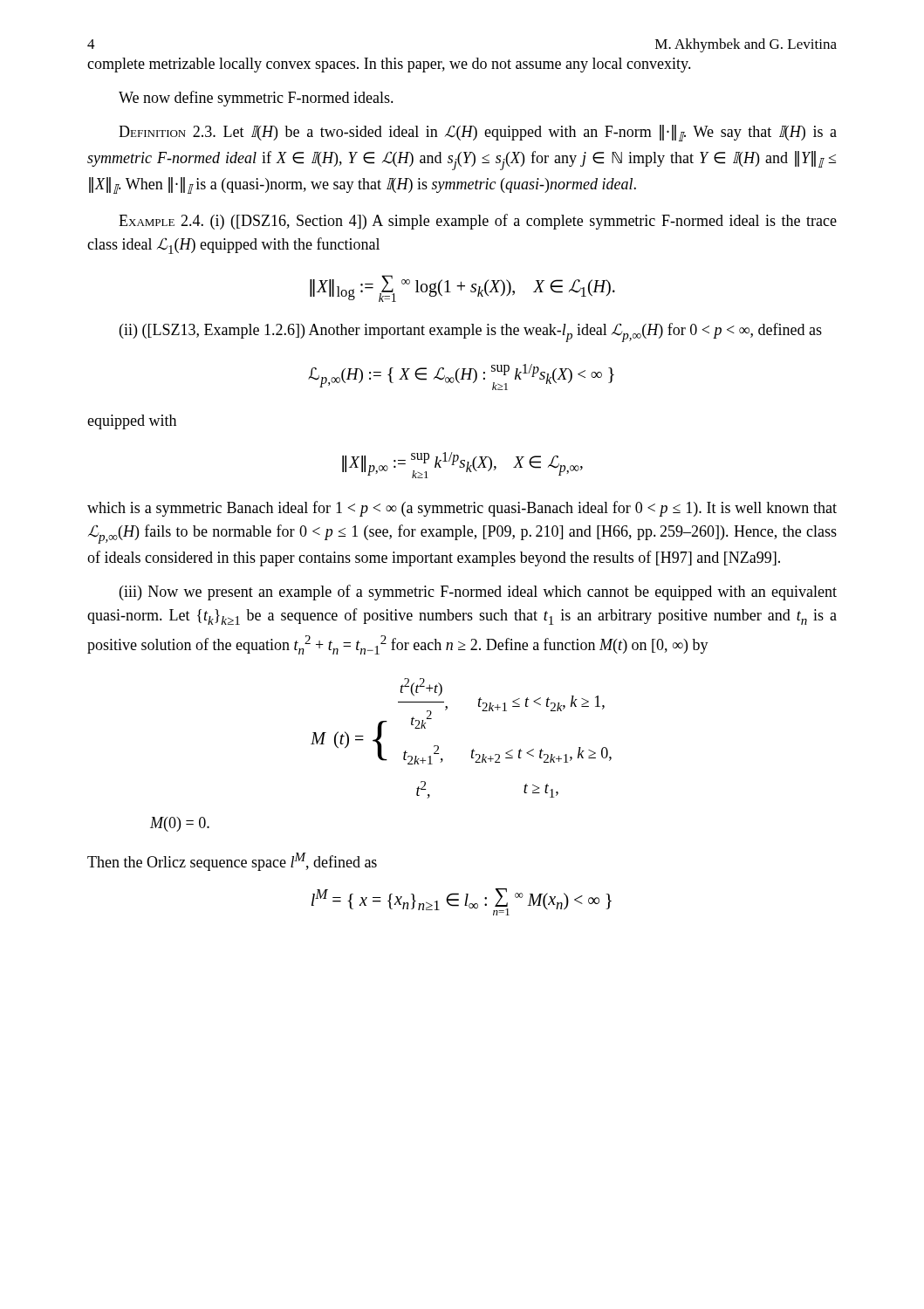924x1309 pixels.
Task: Point to the formula beginning "lM = { x = {xn}n≥1 ∈"
Action: [x=462, y=901]
